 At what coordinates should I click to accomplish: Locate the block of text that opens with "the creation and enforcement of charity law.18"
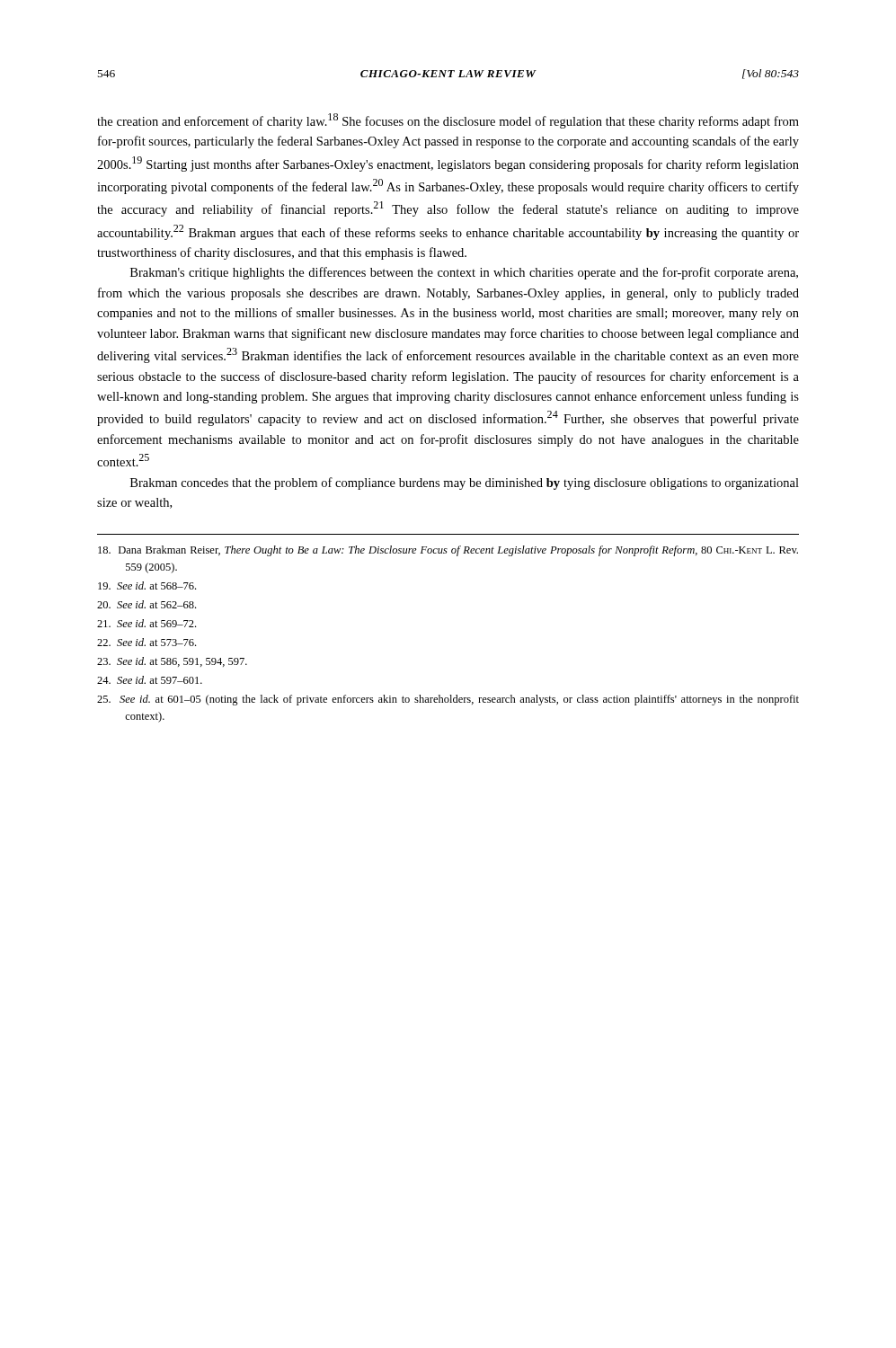(x=448, y=186)
